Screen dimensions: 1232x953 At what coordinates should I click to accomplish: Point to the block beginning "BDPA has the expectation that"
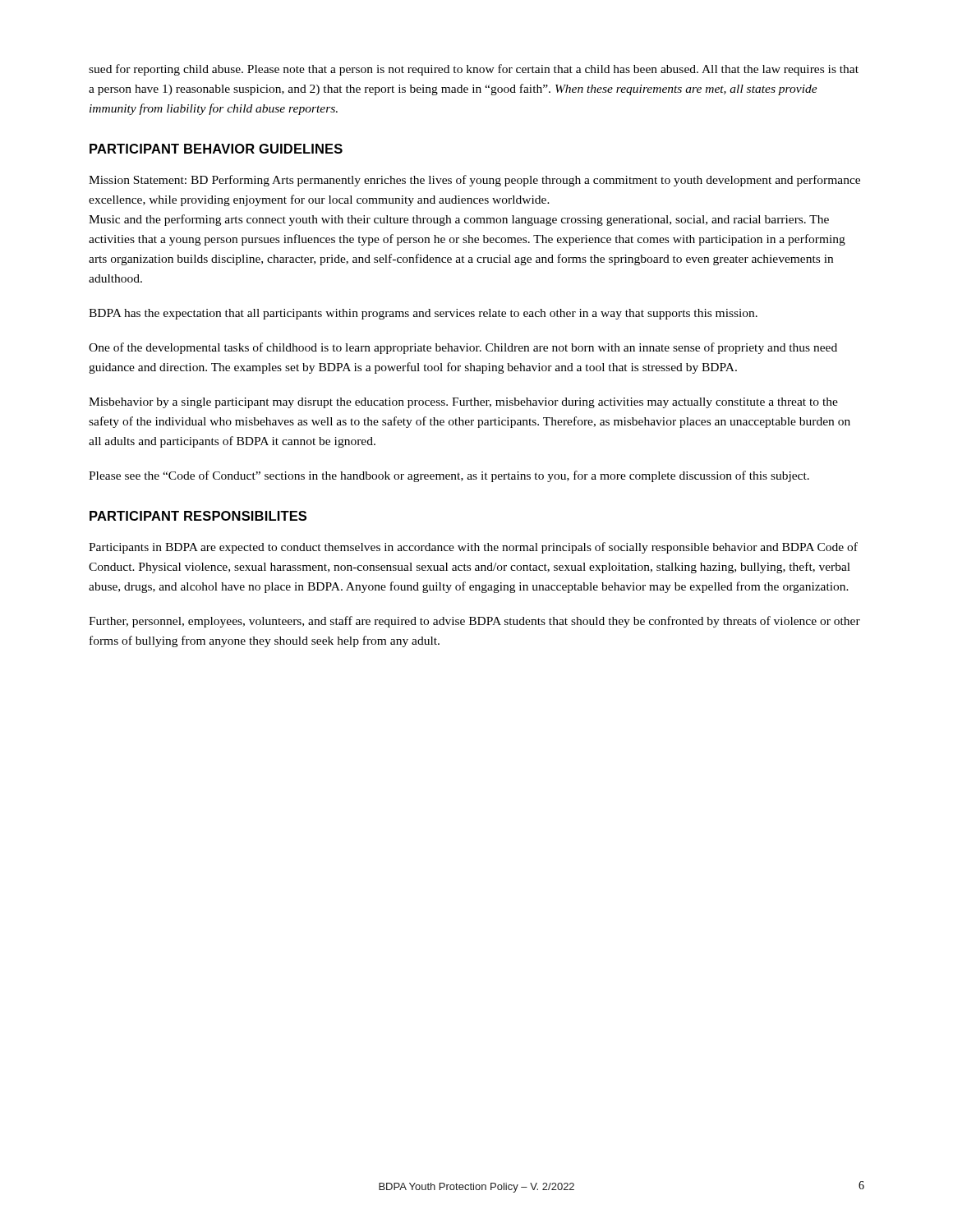[x=423, y=313]
